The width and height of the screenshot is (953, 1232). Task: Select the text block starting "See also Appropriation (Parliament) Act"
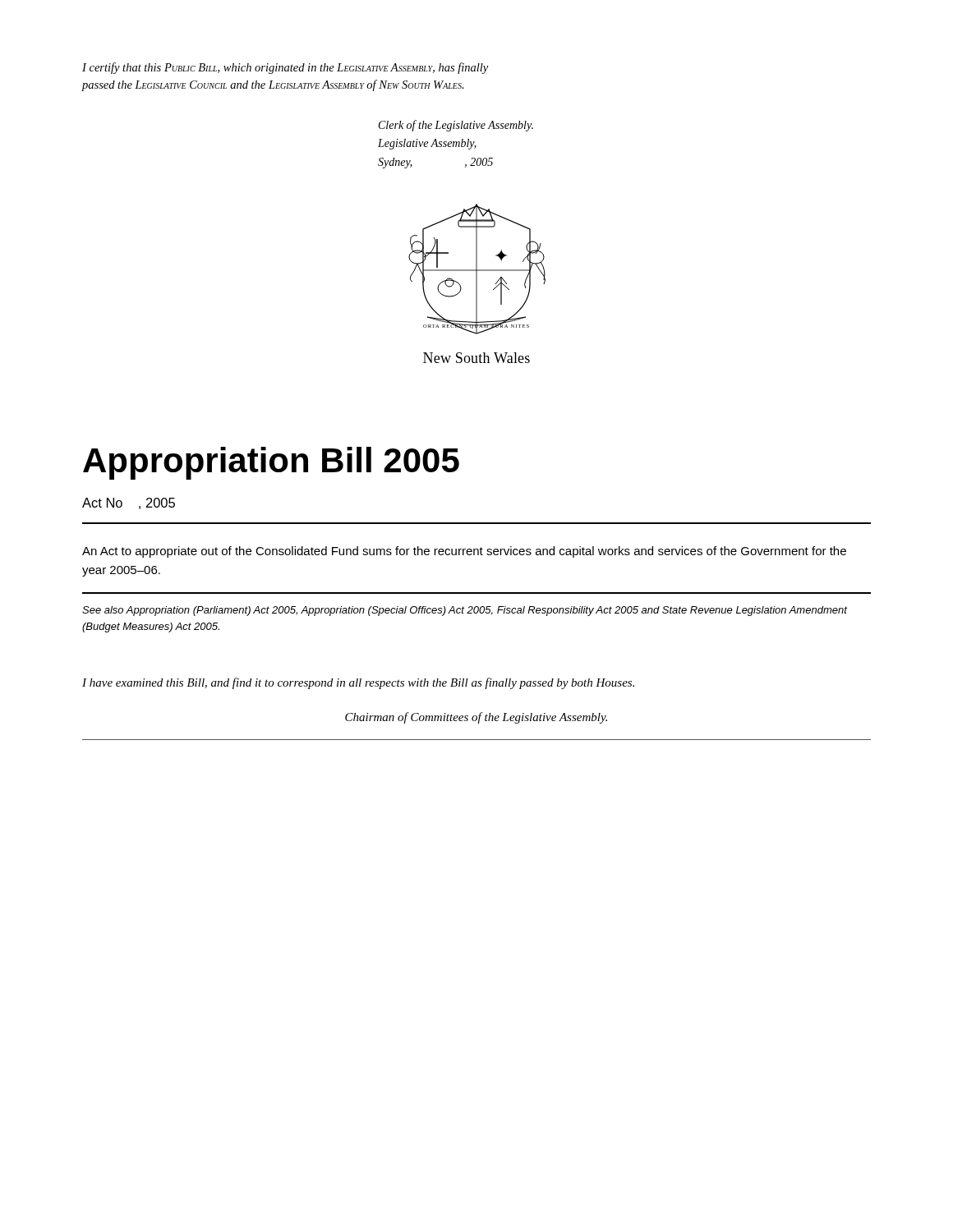pos(464,618)
